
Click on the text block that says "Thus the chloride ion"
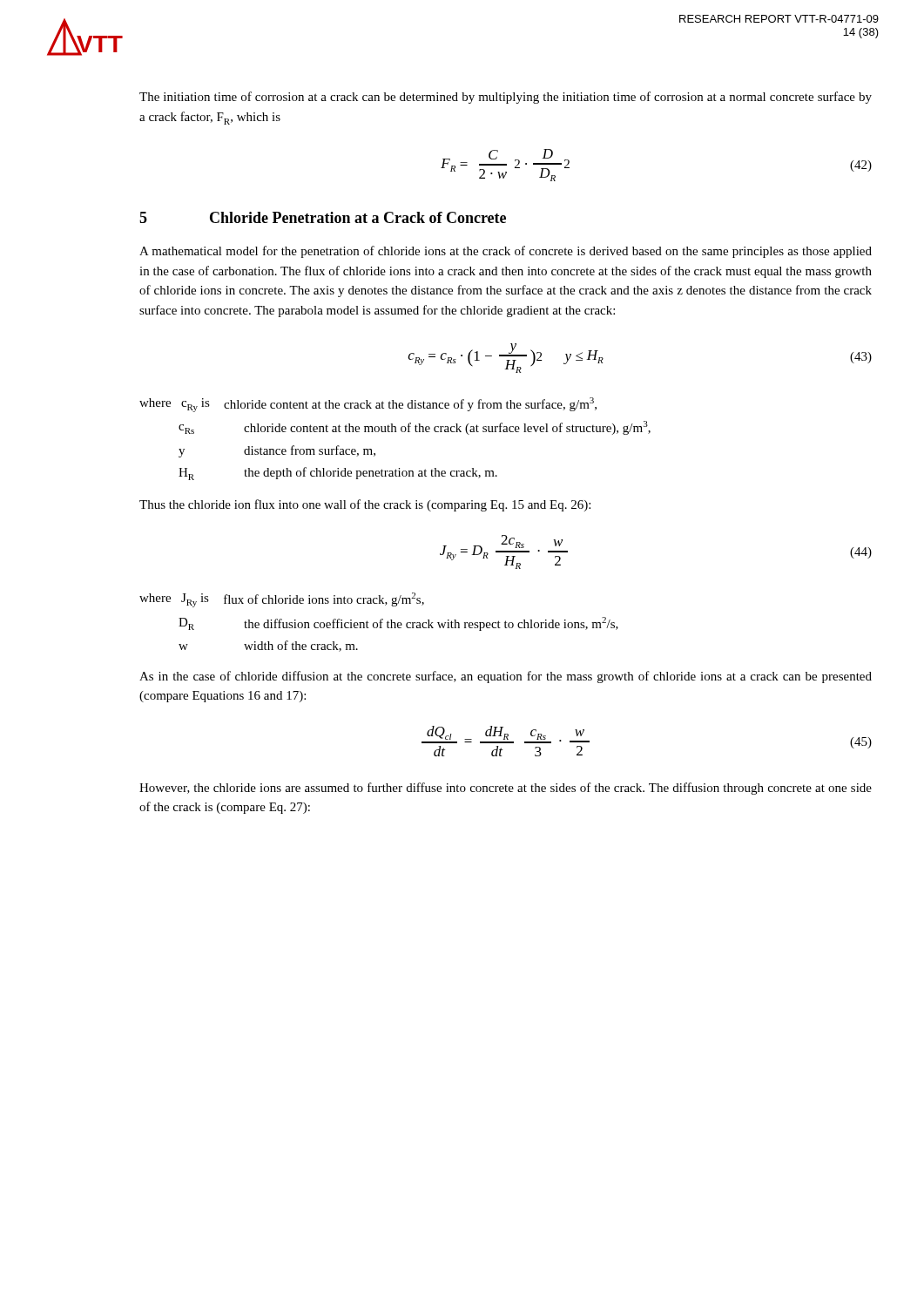(366, 504)
